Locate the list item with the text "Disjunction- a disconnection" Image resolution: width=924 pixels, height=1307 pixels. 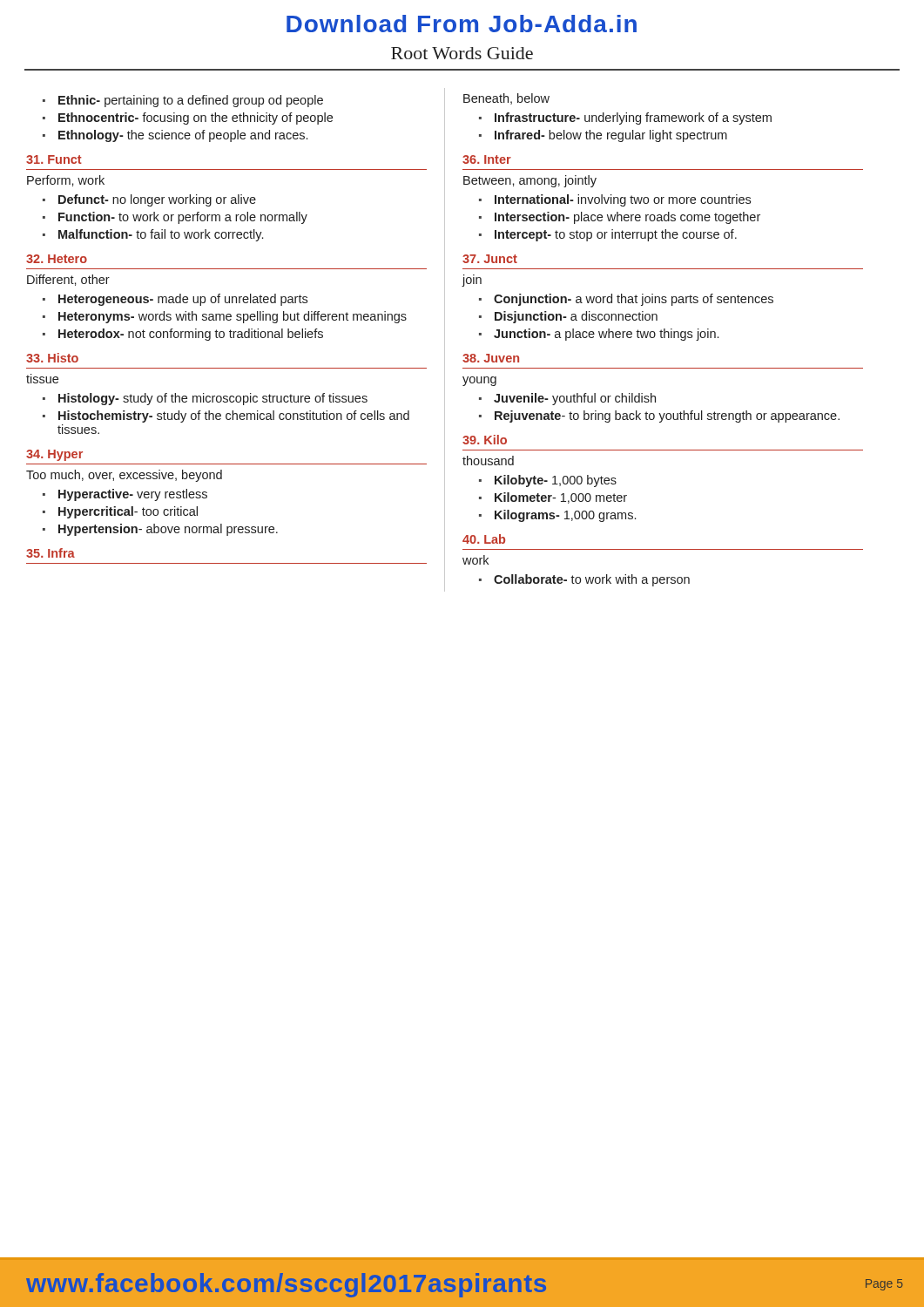coord(576,316)
